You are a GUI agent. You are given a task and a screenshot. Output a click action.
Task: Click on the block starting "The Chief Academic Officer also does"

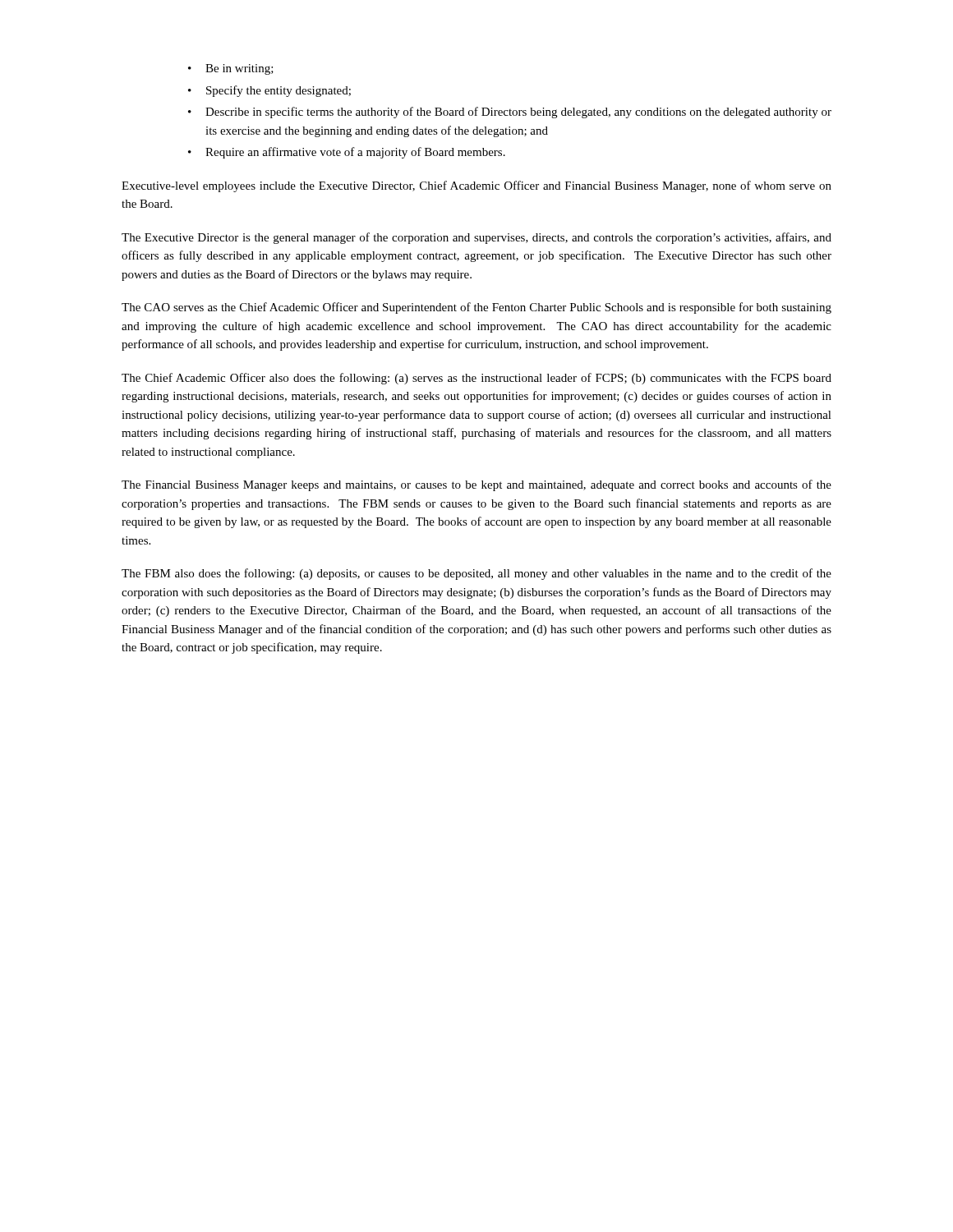(476, 414)
